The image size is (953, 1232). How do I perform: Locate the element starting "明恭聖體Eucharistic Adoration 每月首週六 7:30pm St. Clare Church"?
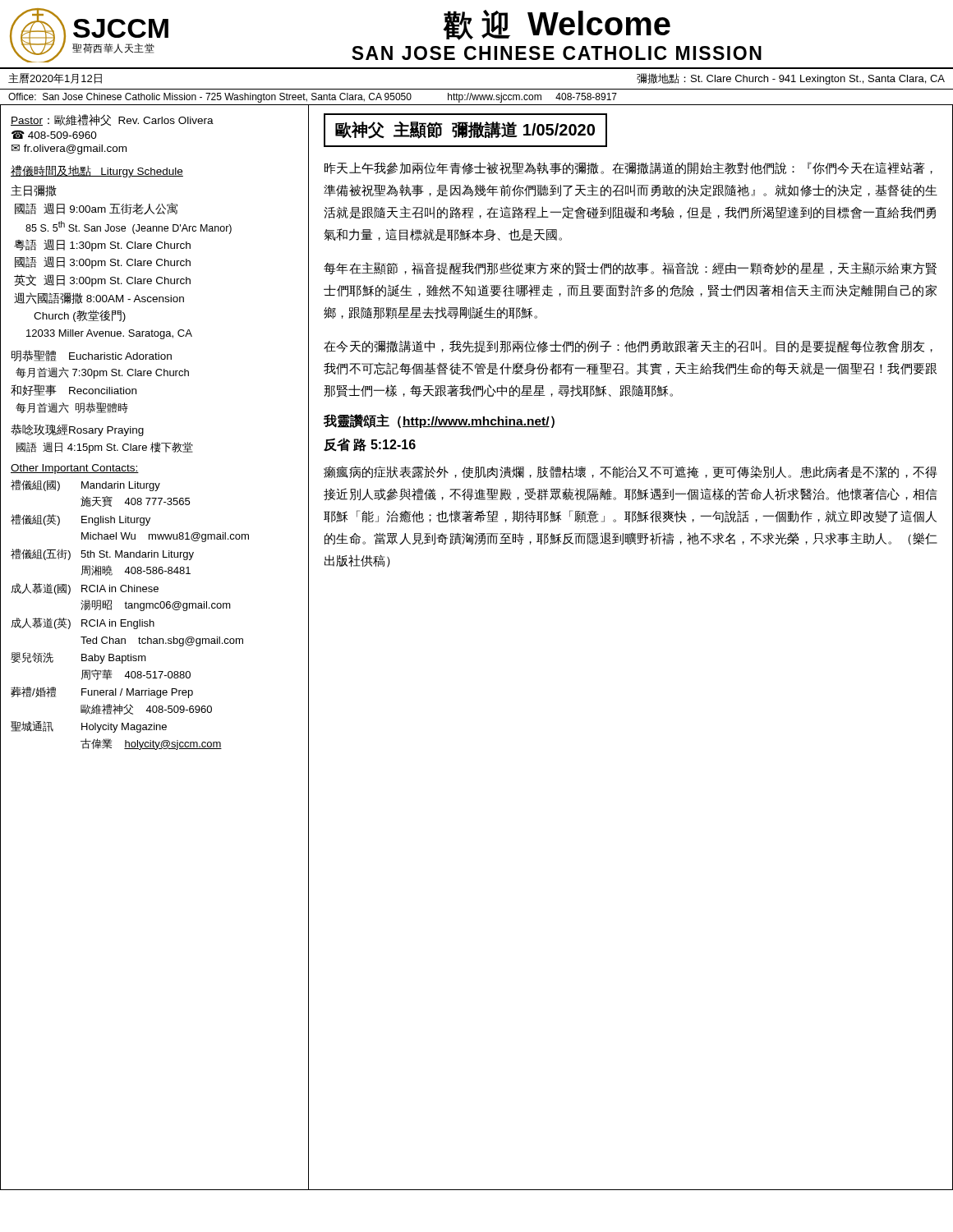click(x=154, y=382)
